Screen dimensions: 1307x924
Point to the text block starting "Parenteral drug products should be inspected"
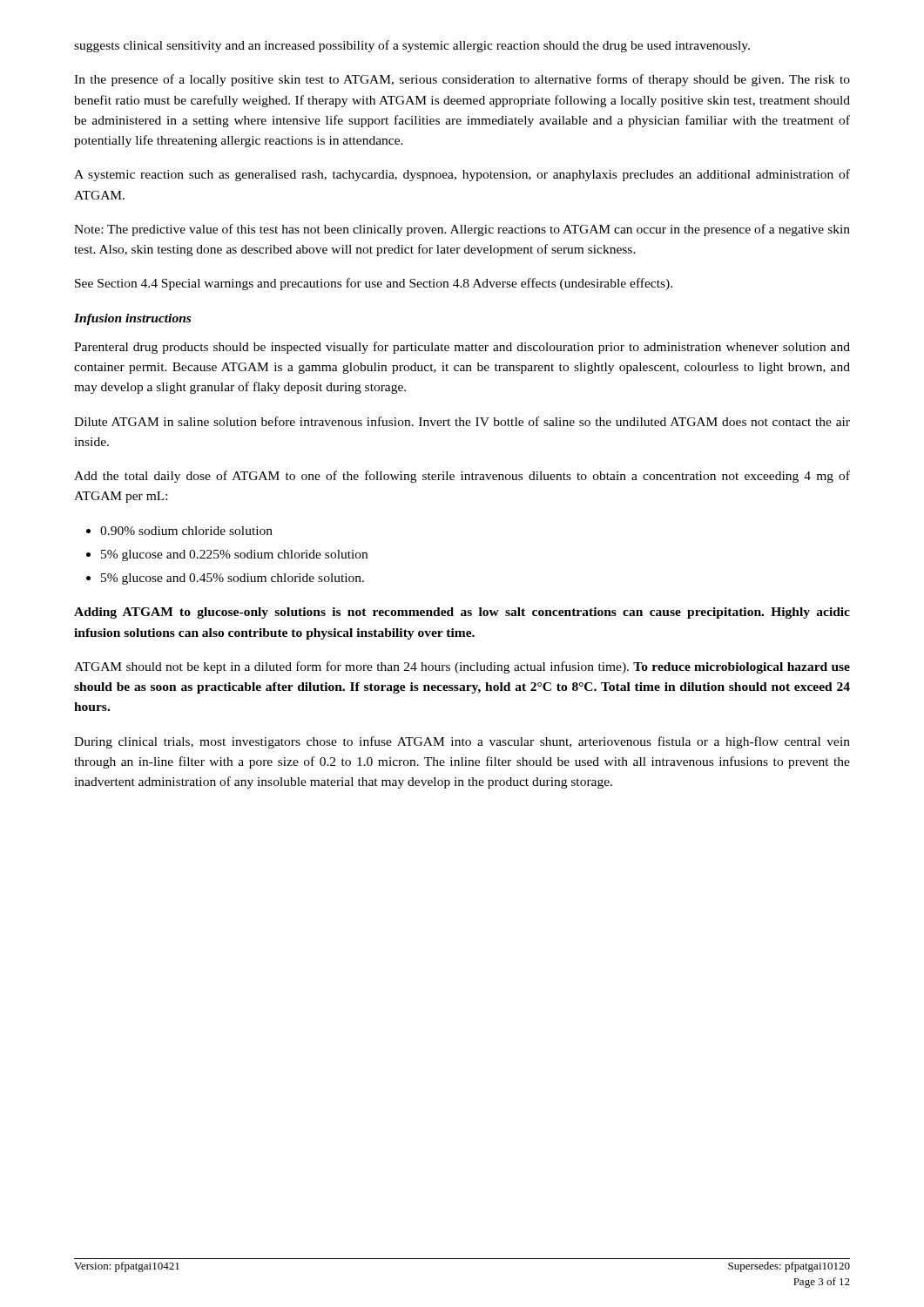pos(462,367)
